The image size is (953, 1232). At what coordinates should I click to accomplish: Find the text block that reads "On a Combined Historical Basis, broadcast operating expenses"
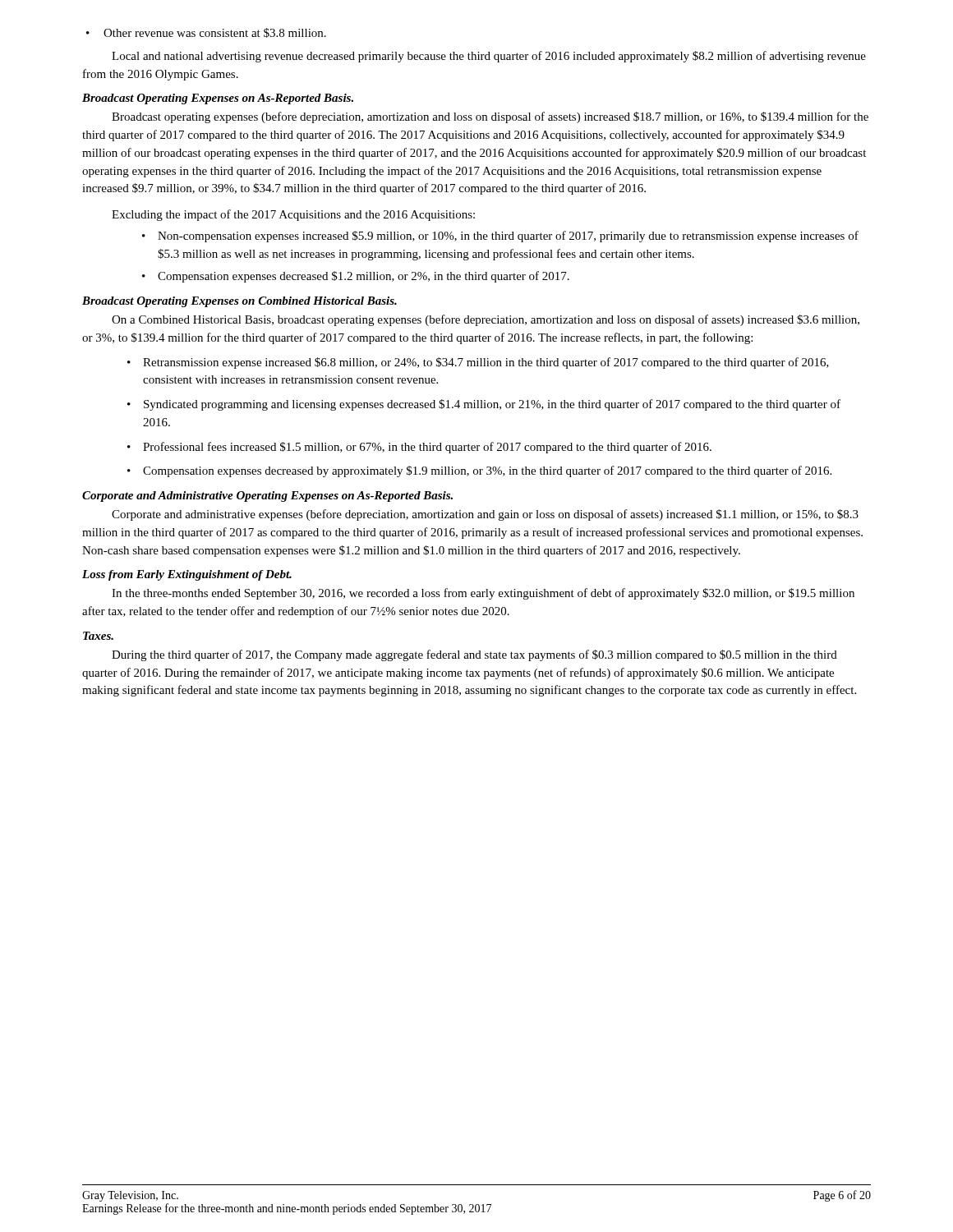(476, 329)
